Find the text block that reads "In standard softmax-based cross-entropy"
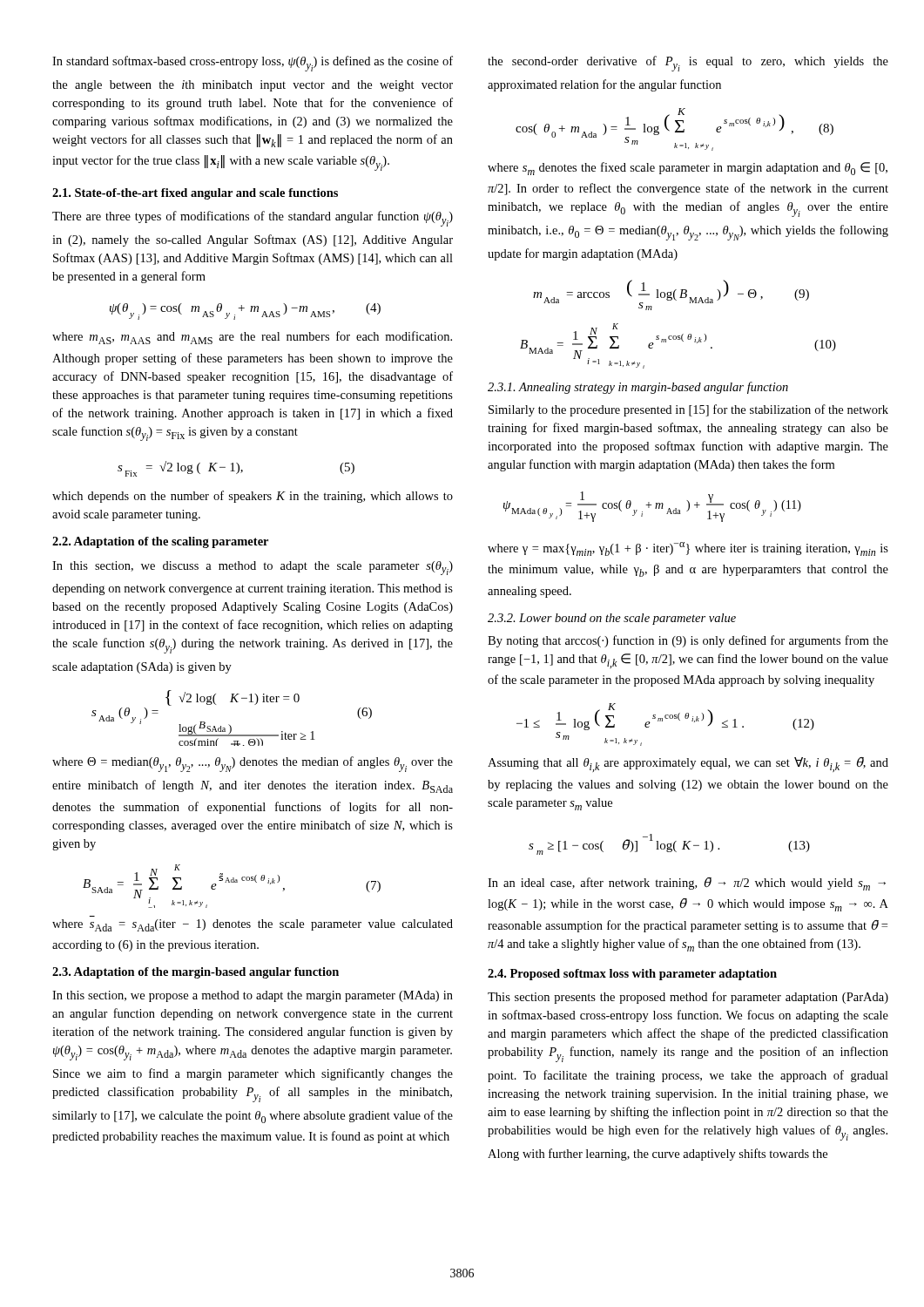Screen dimensions: 1307x924 [253, 114]
